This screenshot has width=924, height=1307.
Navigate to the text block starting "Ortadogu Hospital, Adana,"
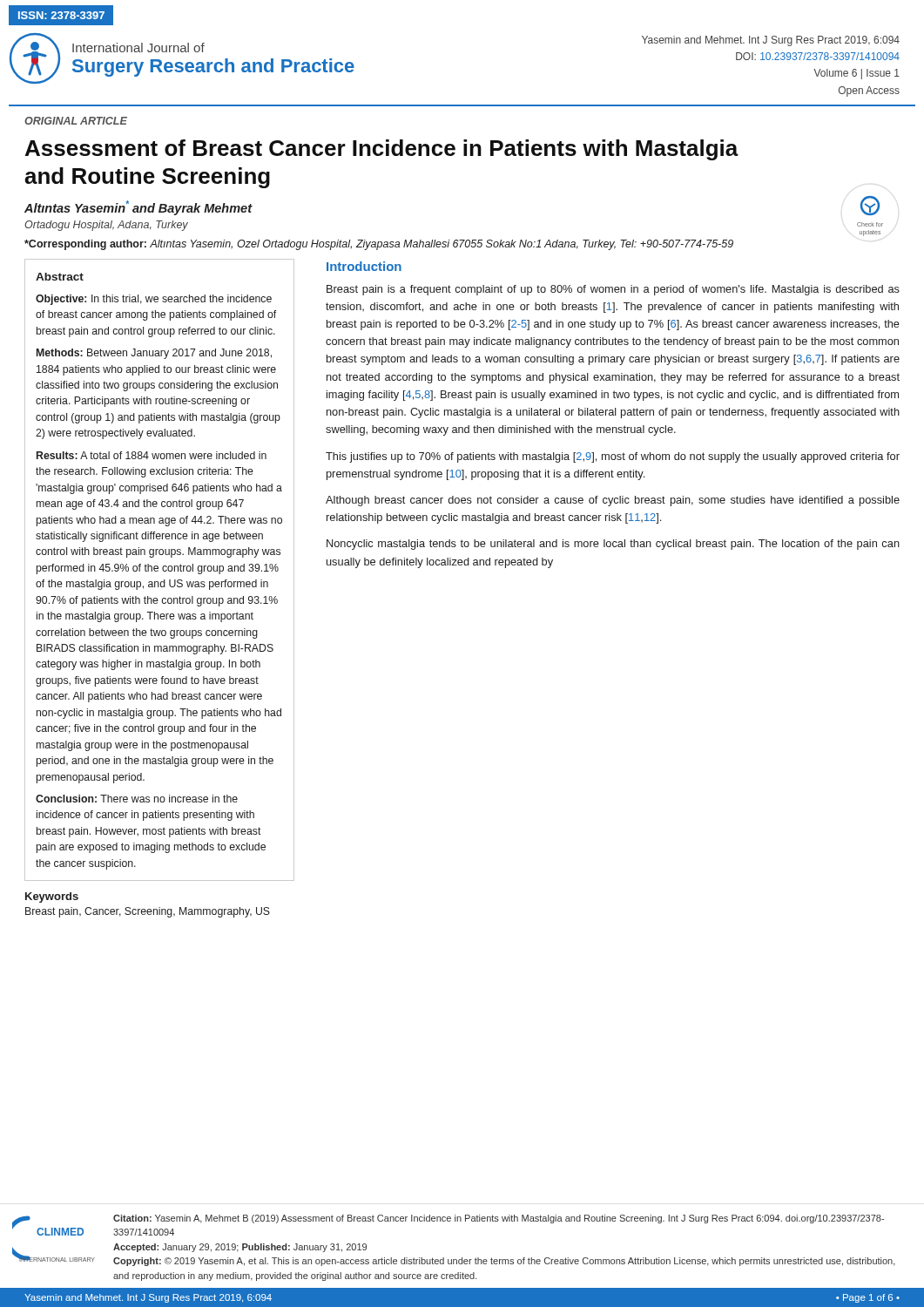pos(106,224)
